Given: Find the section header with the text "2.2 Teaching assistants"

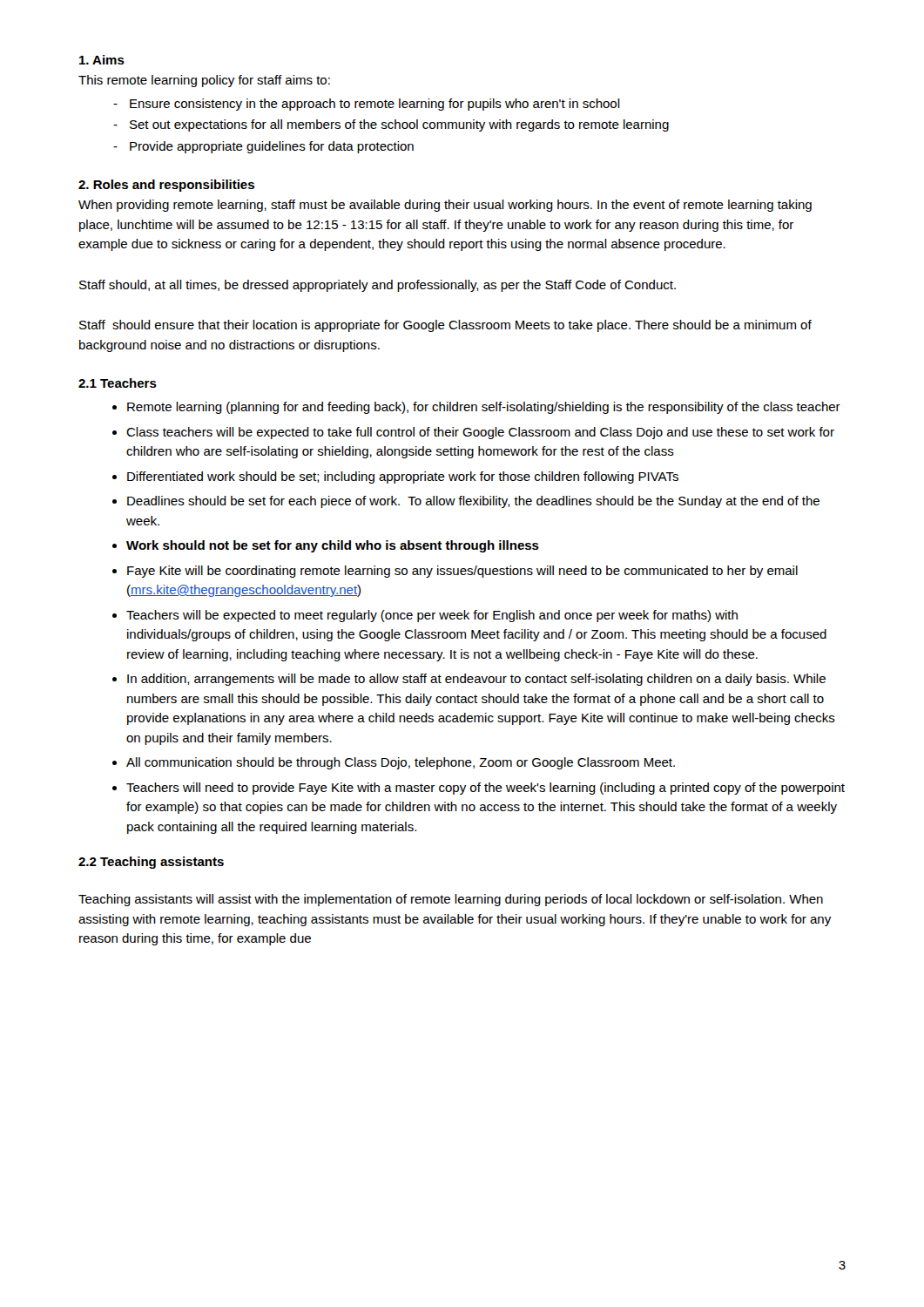Looking at the screenshot, I should click(151, 861).
